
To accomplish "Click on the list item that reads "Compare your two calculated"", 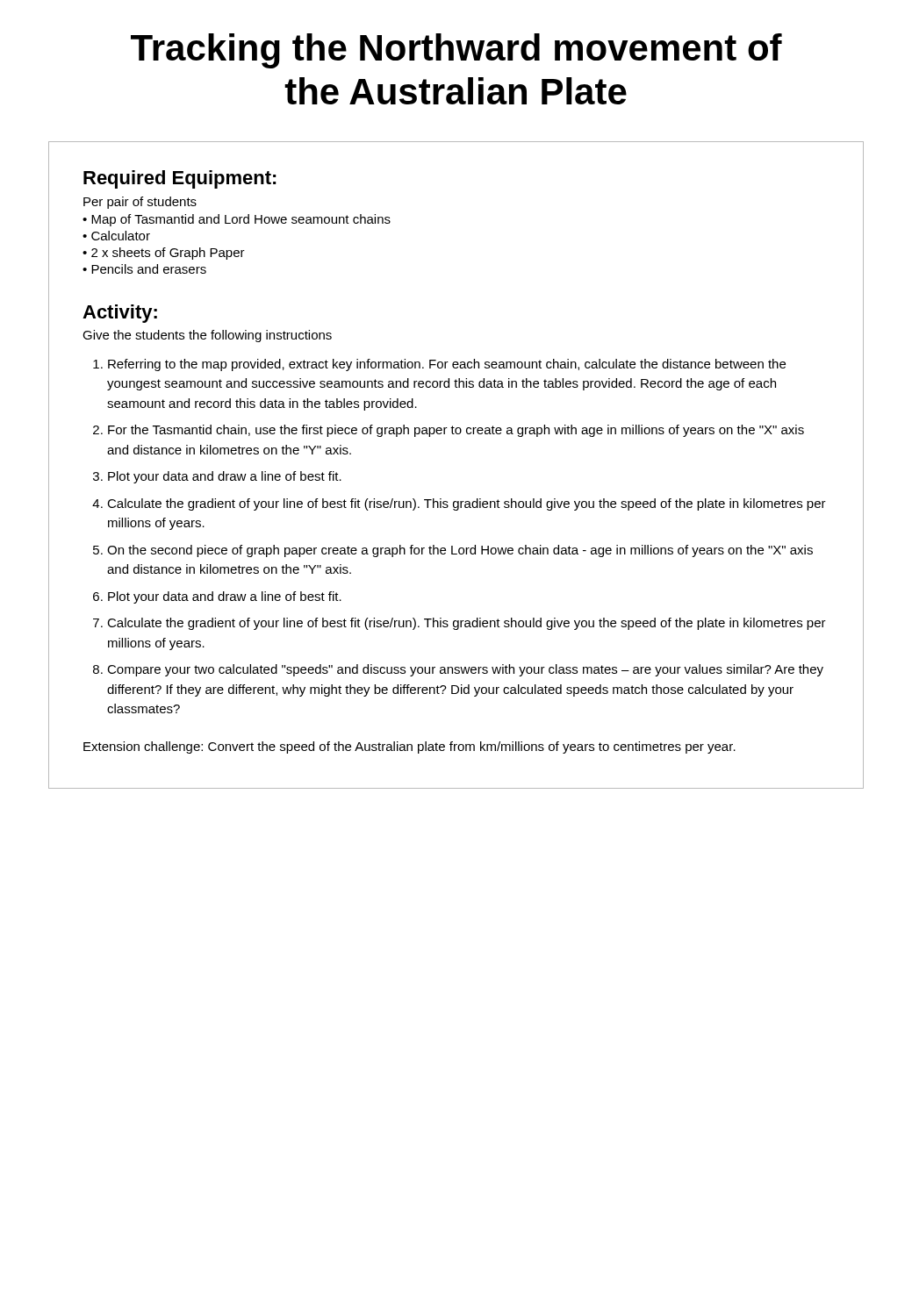I will [465, 689].
